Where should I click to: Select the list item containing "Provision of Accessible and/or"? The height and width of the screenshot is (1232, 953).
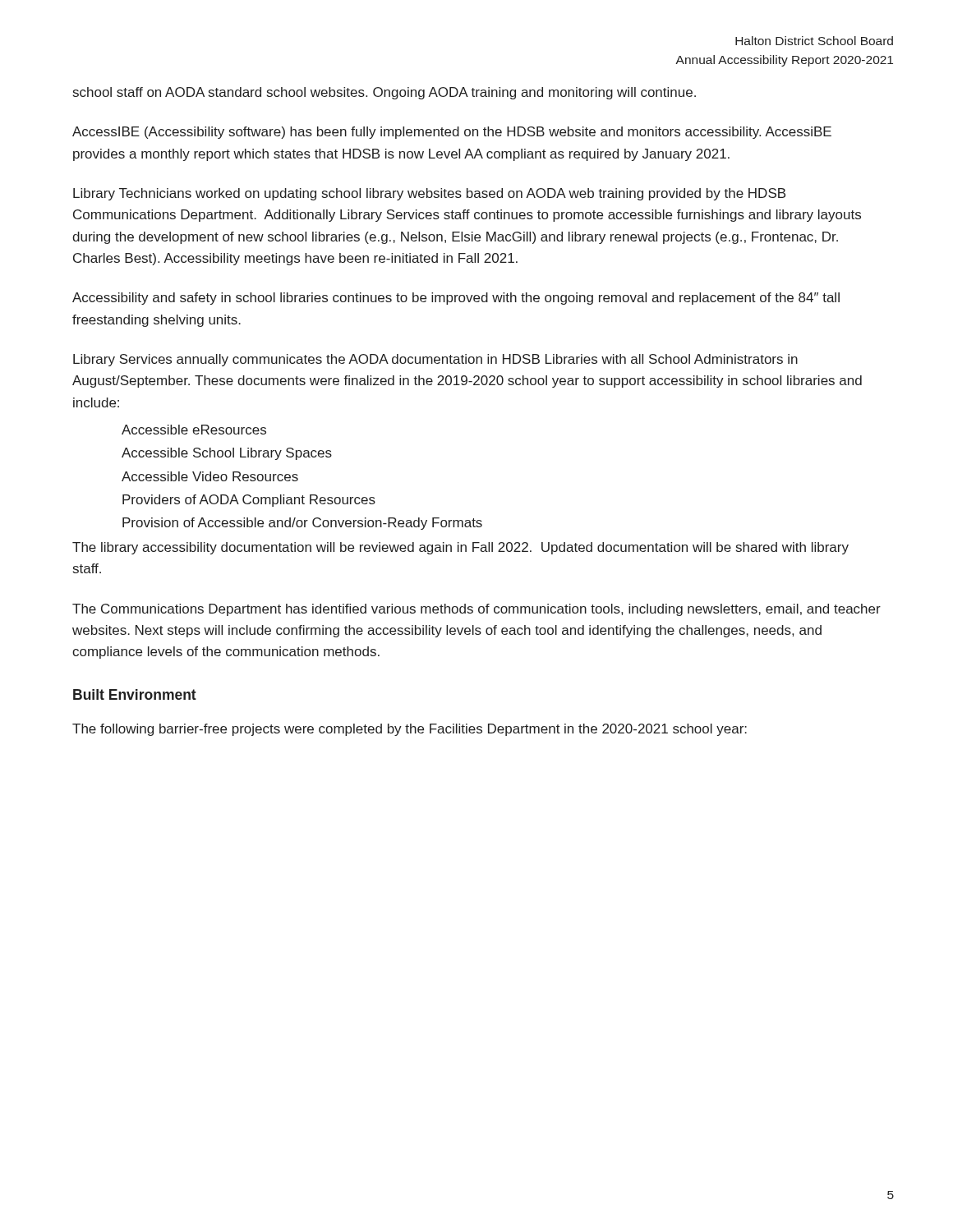[x=302, y=523]
